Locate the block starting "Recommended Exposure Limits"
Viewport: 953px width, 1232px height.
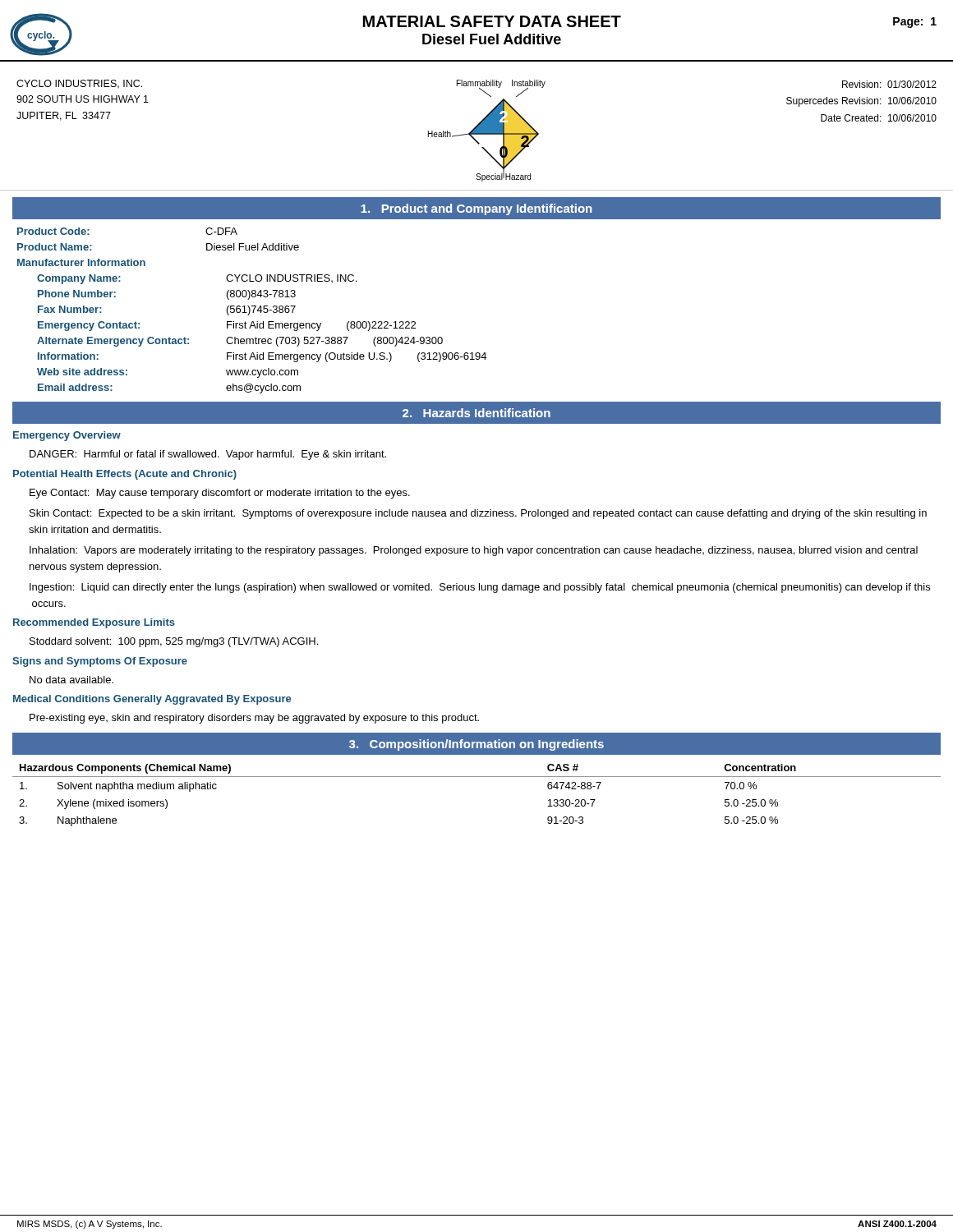(94, 622)
